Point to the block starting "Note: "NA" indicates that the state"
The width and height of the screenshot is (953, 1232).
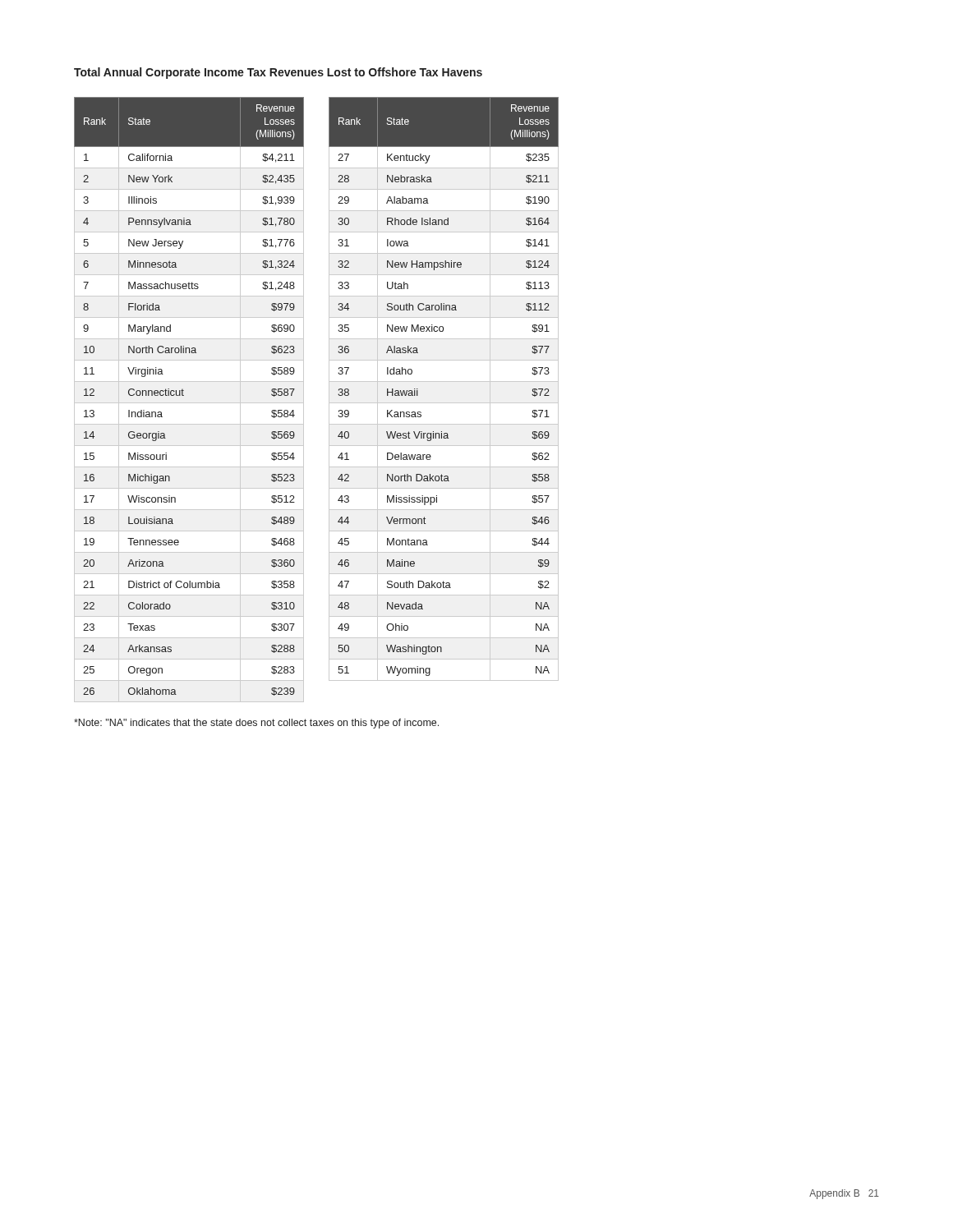[x=257, y=723]
